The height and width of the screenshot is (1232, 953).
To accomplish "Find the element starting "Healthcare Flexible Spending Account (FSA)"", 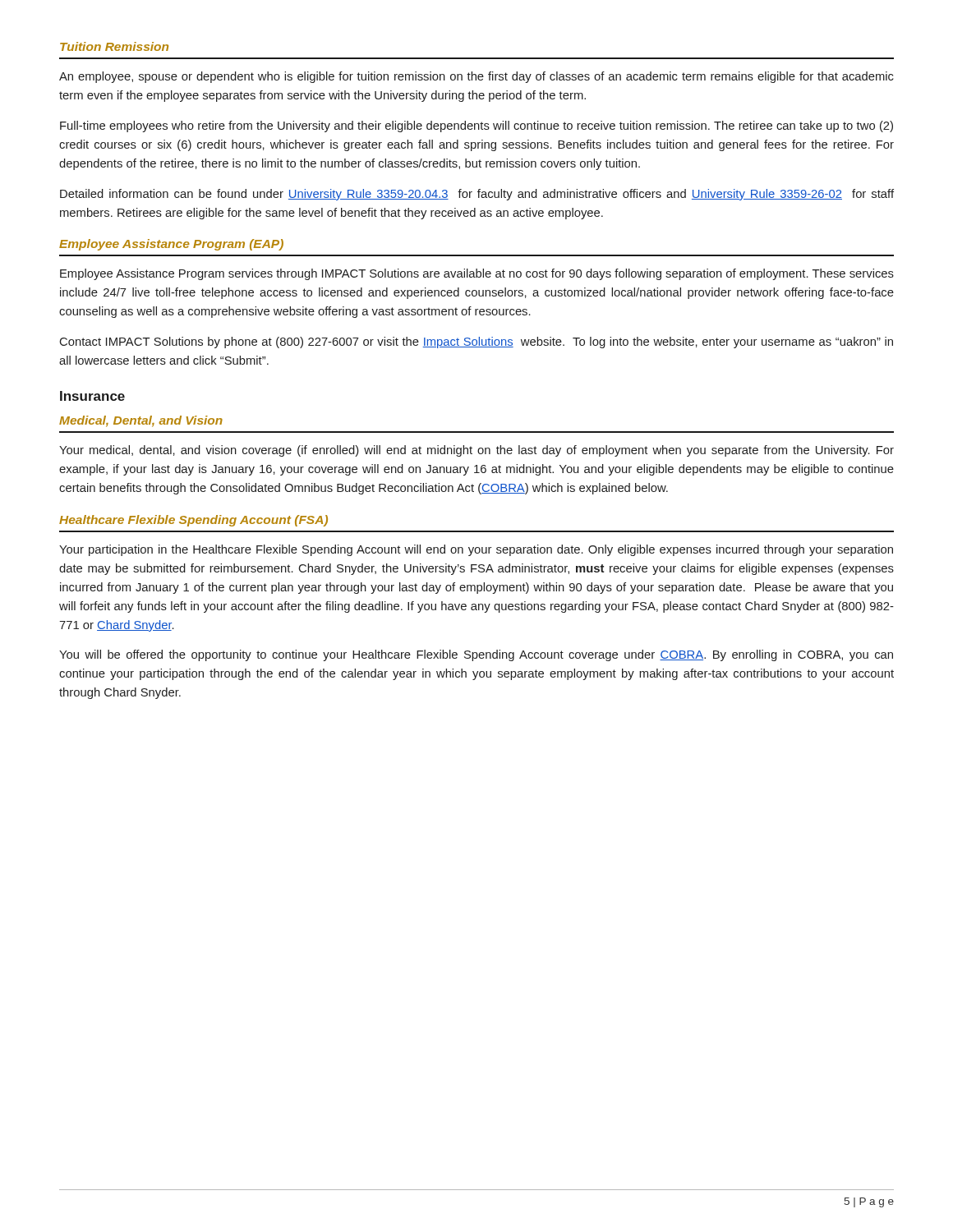I will (x=194, y=519).
